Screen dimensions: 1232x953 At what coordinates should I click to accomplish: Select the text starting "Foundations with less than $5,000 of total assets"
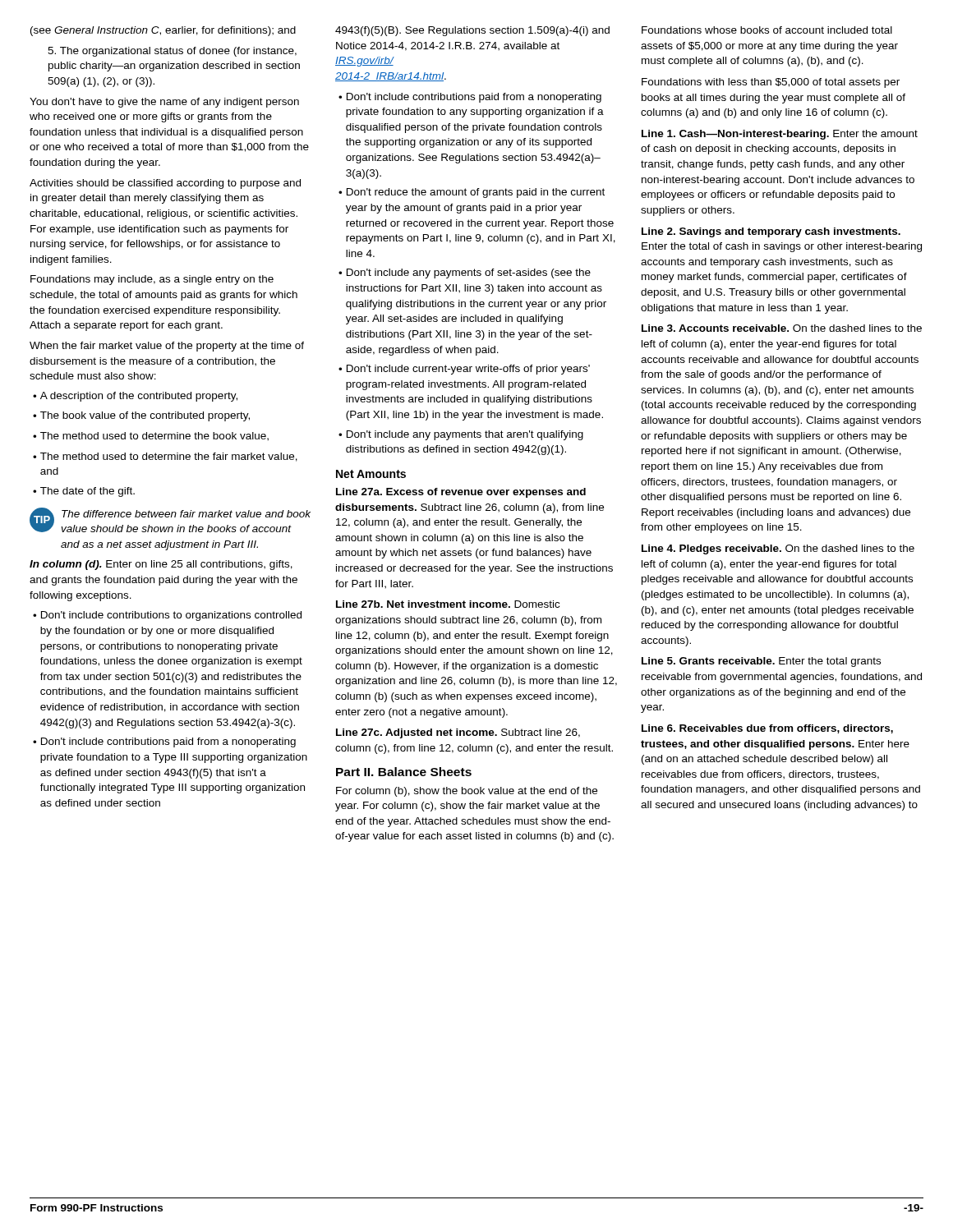click(773, 97)
